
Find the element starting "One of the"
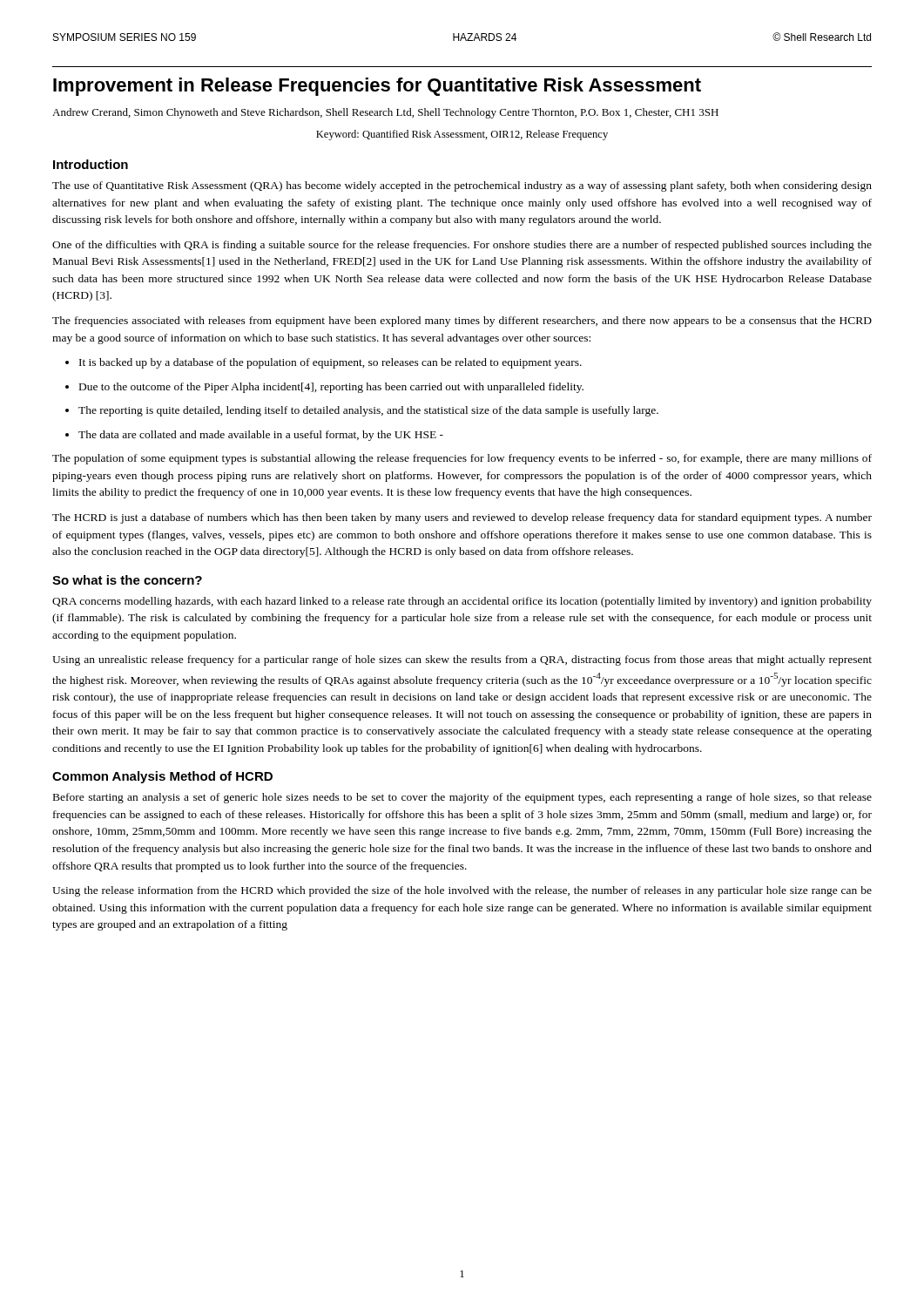[462, 270]
